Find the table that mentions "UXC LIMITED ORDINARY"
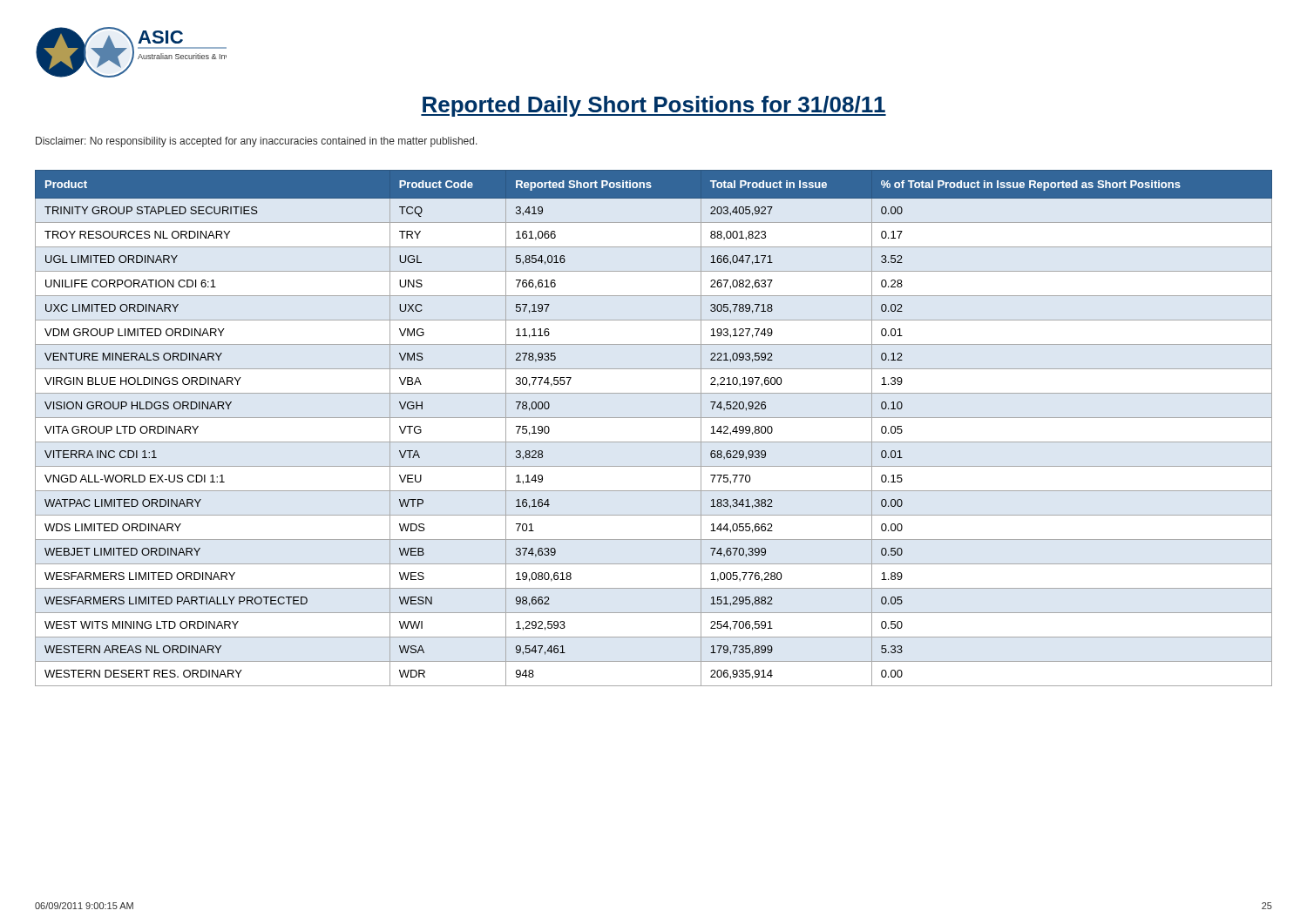1307x924 pixels. click(x=654, y=428)
